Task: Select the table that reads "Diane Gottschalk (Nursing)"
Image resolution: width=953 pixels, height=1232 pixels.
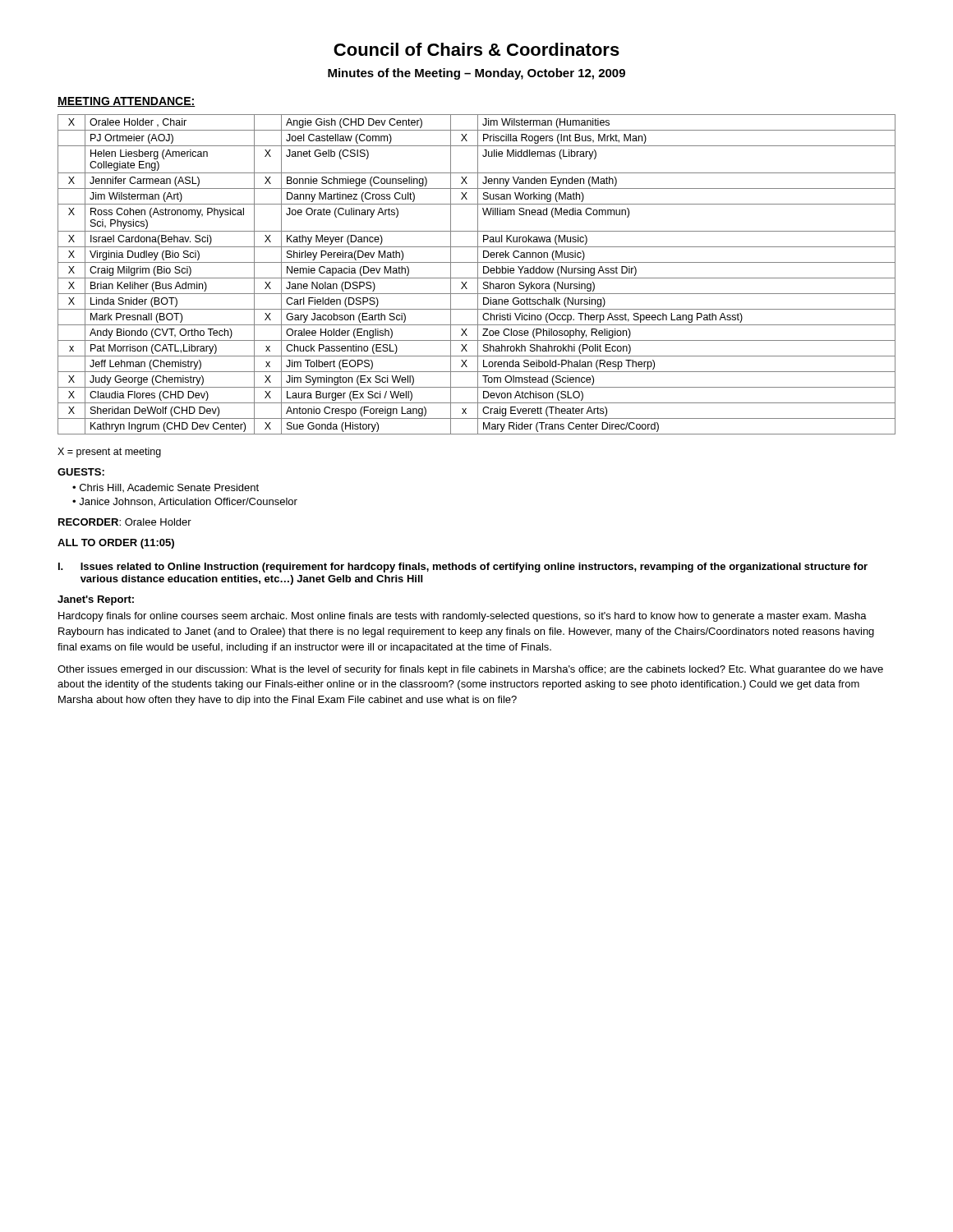Action: tap(476, 274)
